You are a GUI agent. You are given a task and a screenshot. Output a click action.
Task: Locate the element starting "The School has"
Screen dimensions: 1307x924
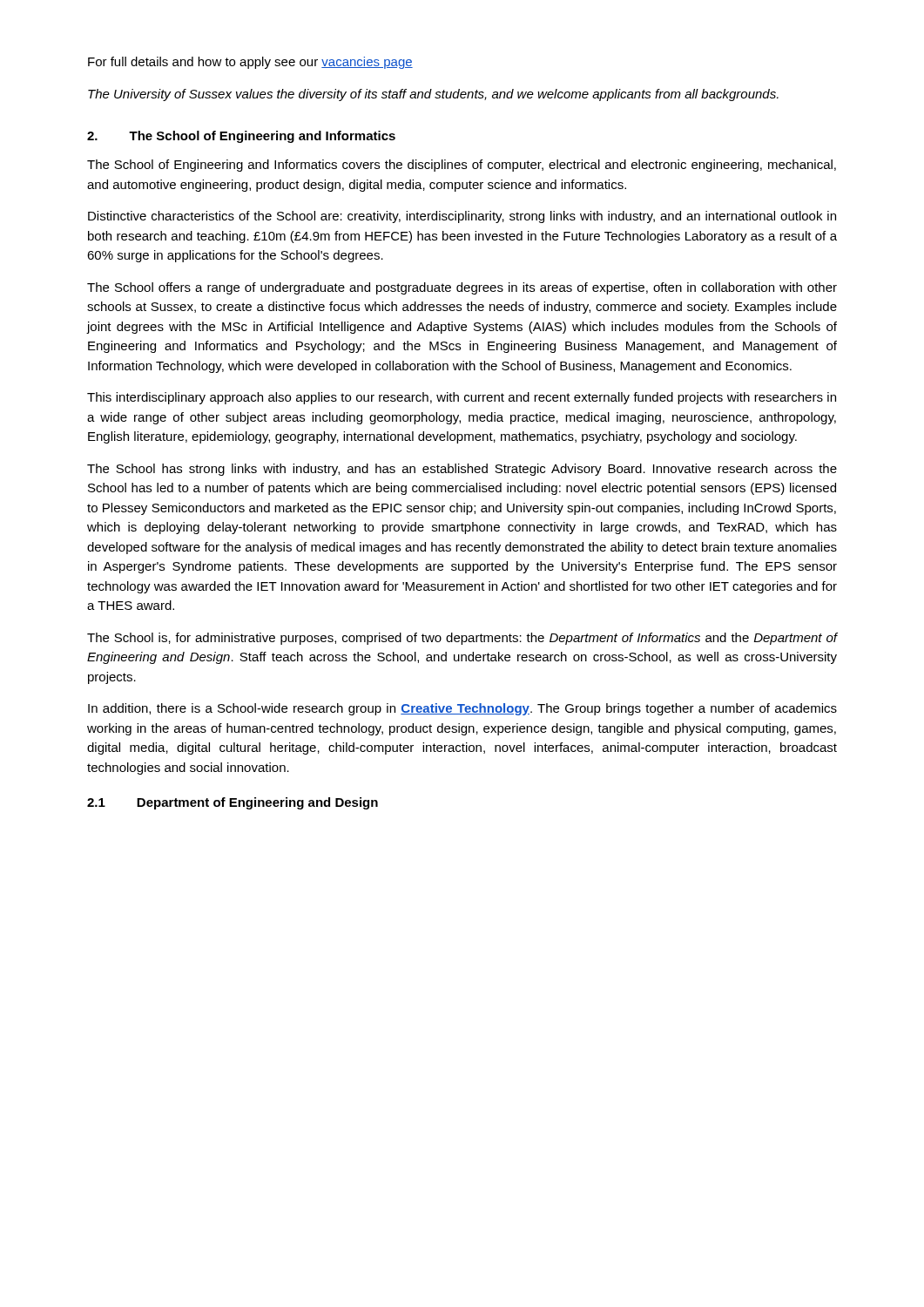(462, 537)
